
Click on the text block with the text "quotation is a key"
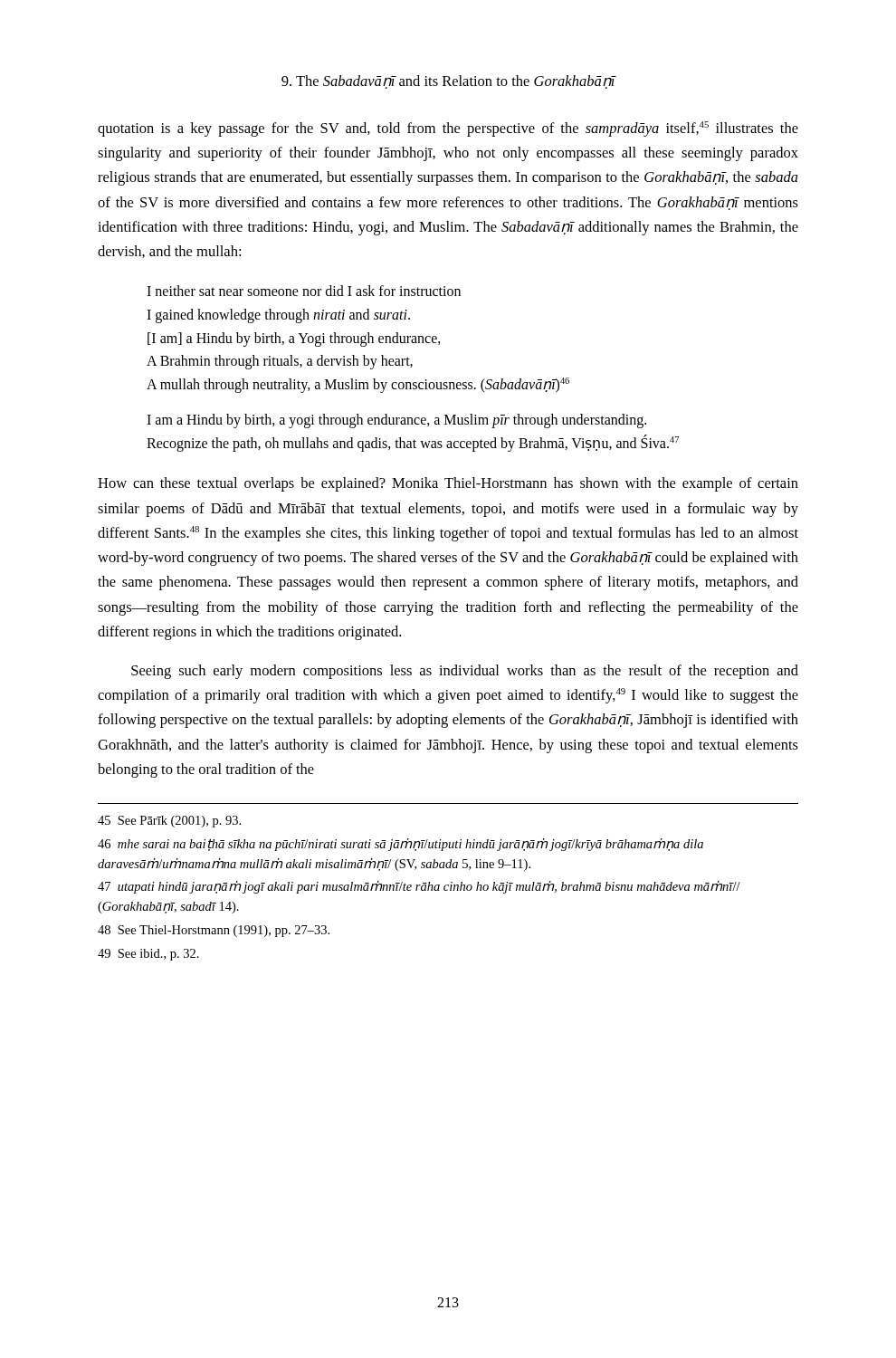[448, 189]
